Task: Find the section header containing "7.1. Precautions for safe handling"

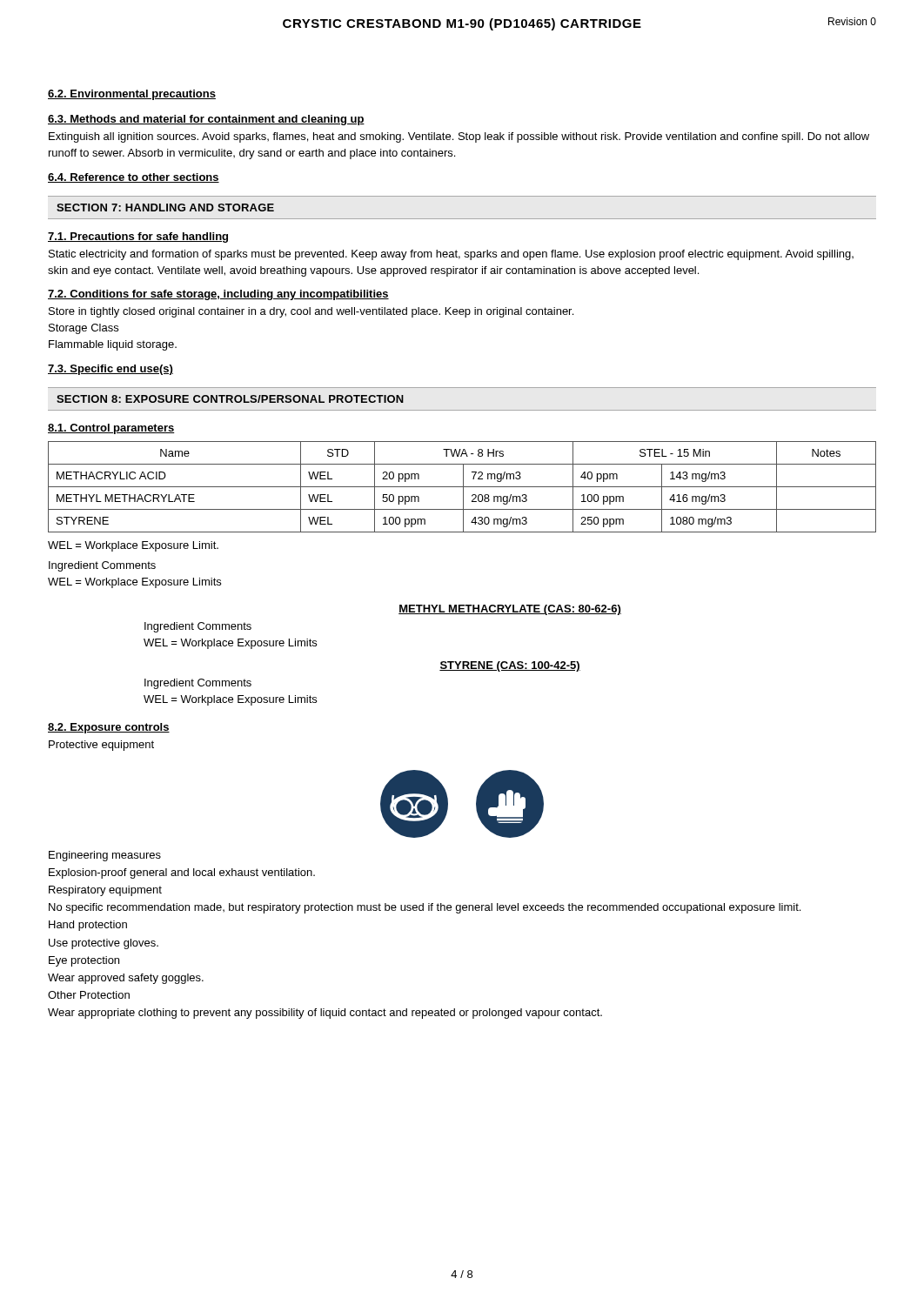Action: pos(138,236)
